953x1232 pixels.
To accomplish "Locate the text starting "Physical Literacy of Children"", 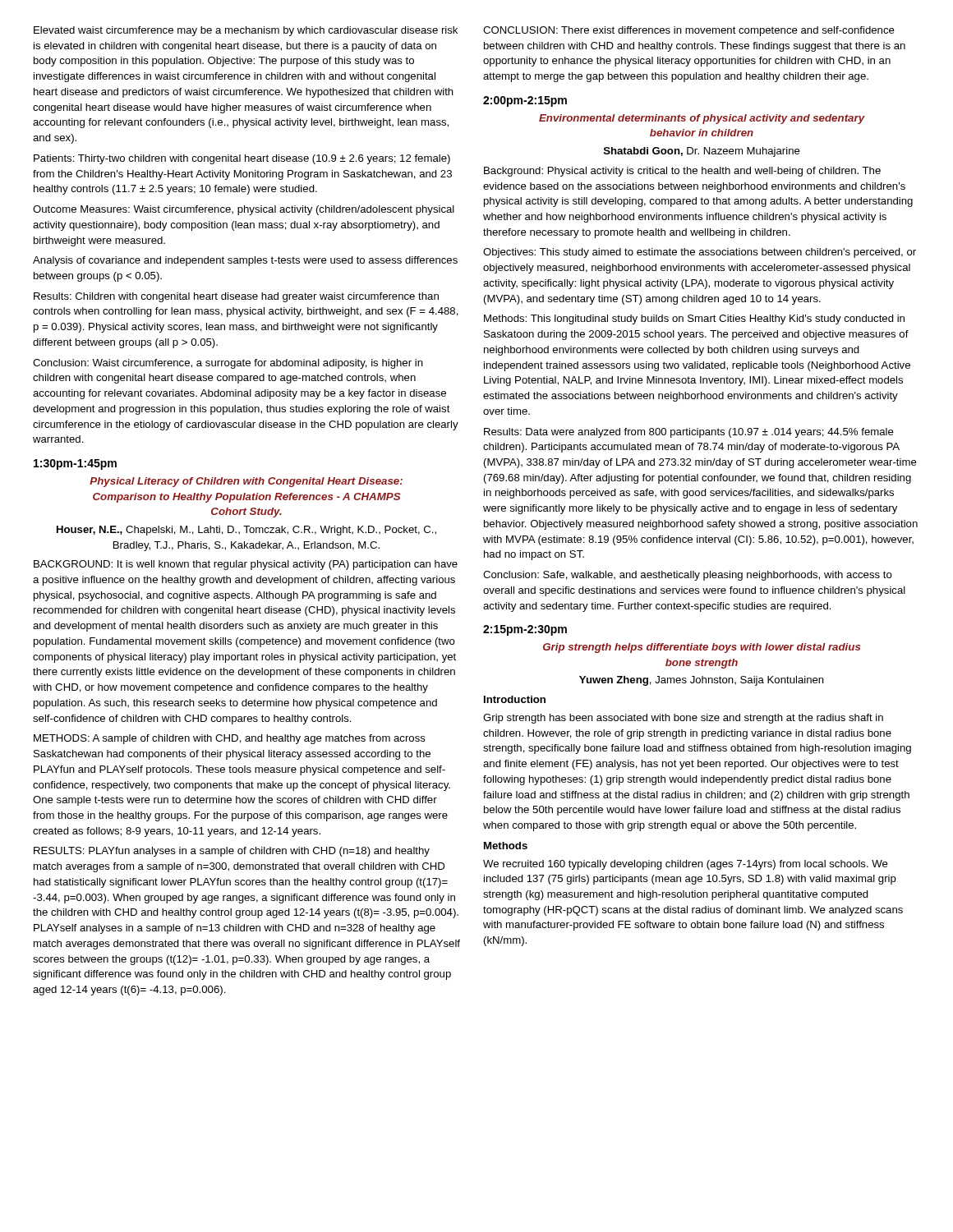I will coord(246,496).
